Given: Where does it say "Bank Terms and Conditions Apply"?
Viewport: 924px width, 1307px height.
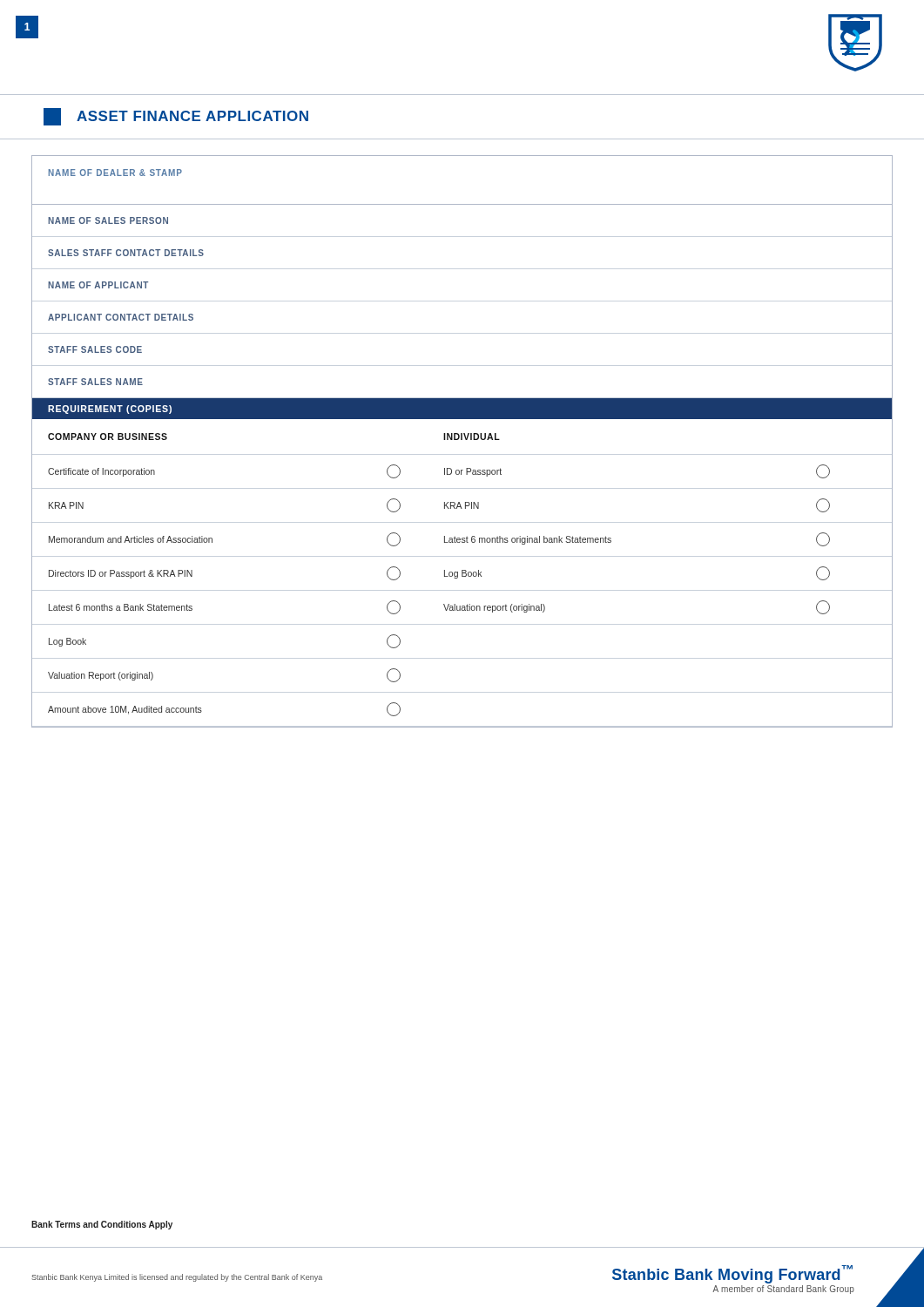Looking at the screenshot, I should [x=102, y=1225].
